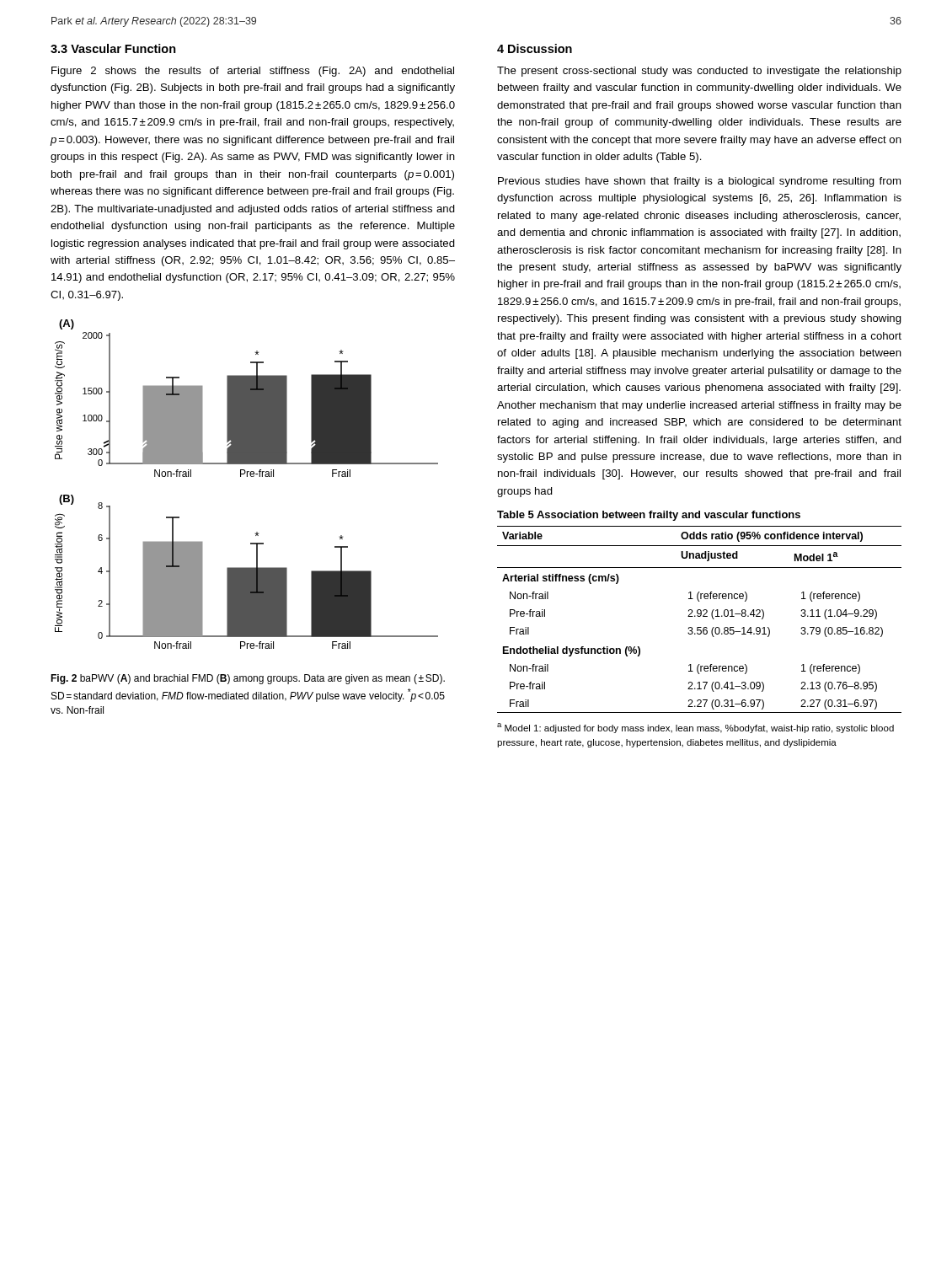
Task: Locate a table
Action: tap(699, 620)
